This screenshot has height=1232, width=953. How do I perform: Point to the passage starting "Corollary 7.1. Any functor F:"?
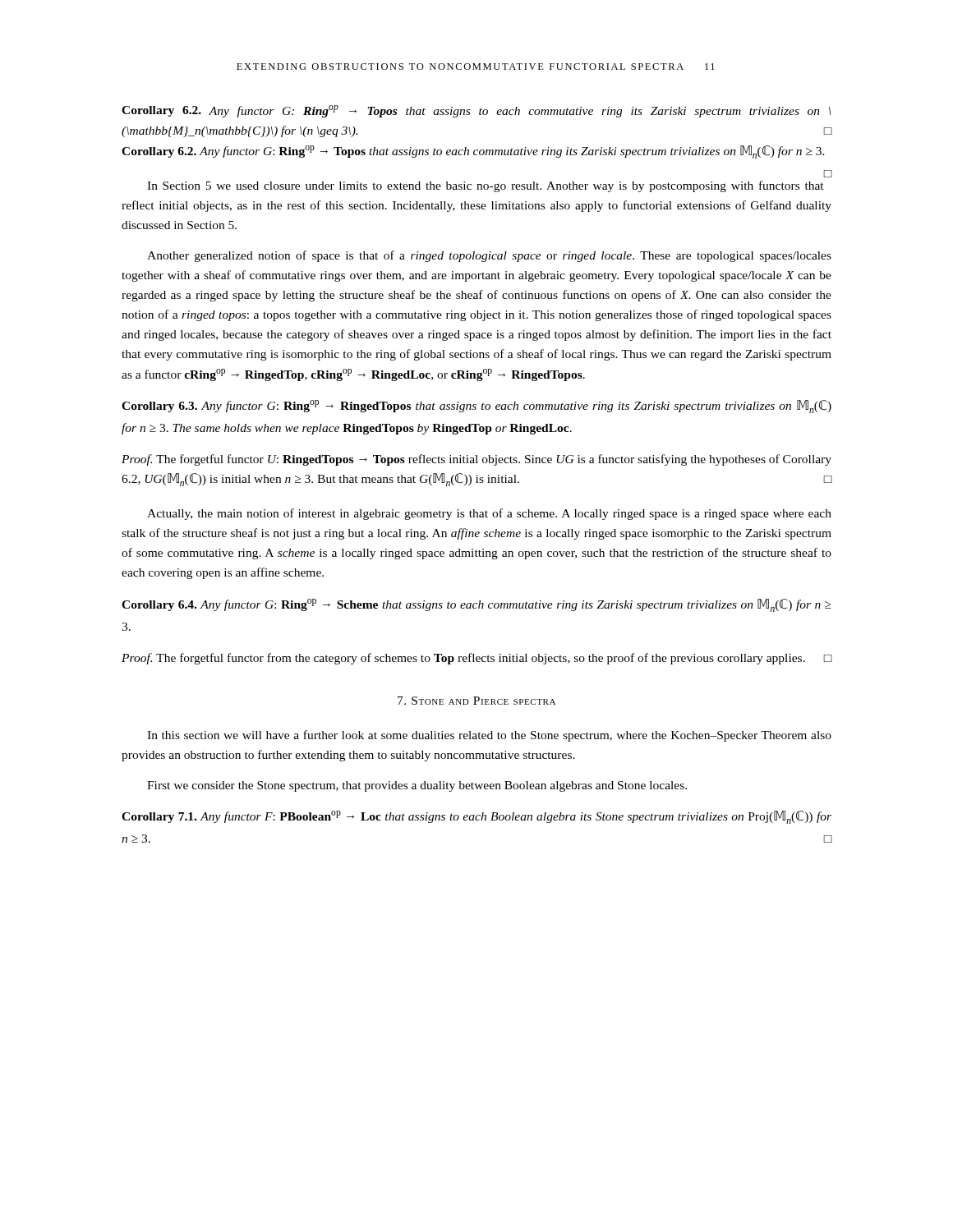476,827
